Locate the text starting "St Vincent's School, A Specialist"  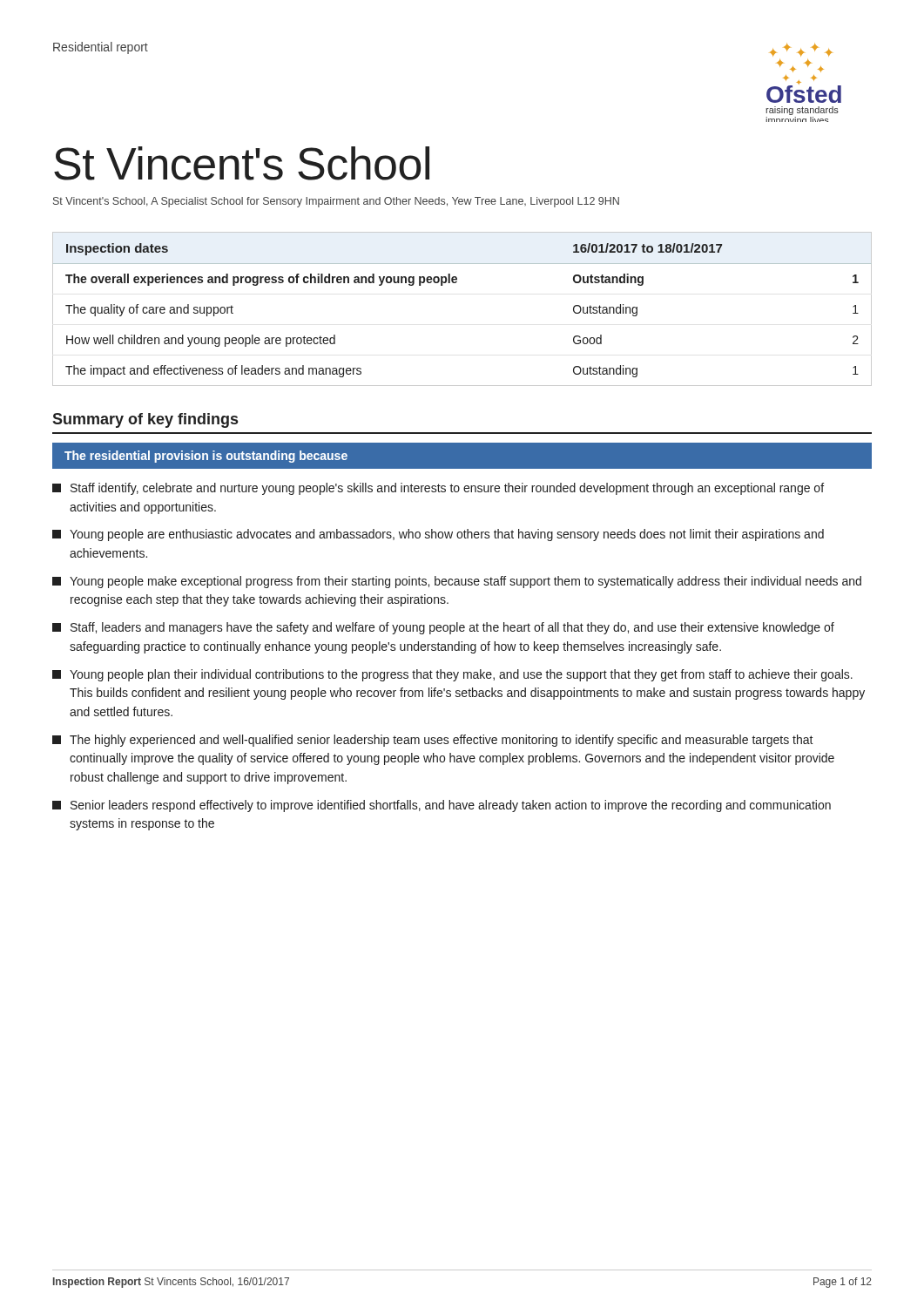tap(336, 201)
